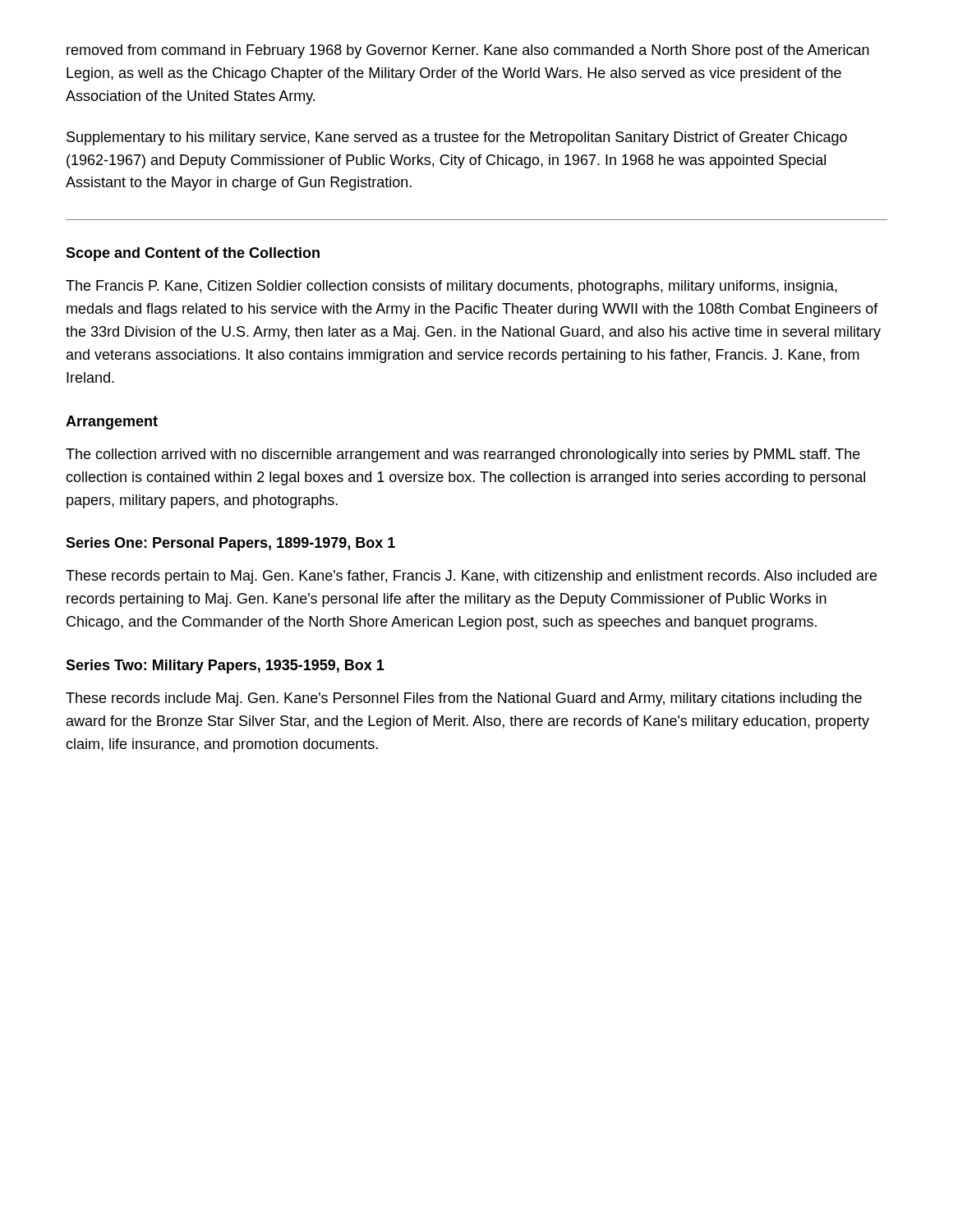Navigate to the element starting "The Francis P. Kane, Citizen Soldier collection consists"

point(473,332)
